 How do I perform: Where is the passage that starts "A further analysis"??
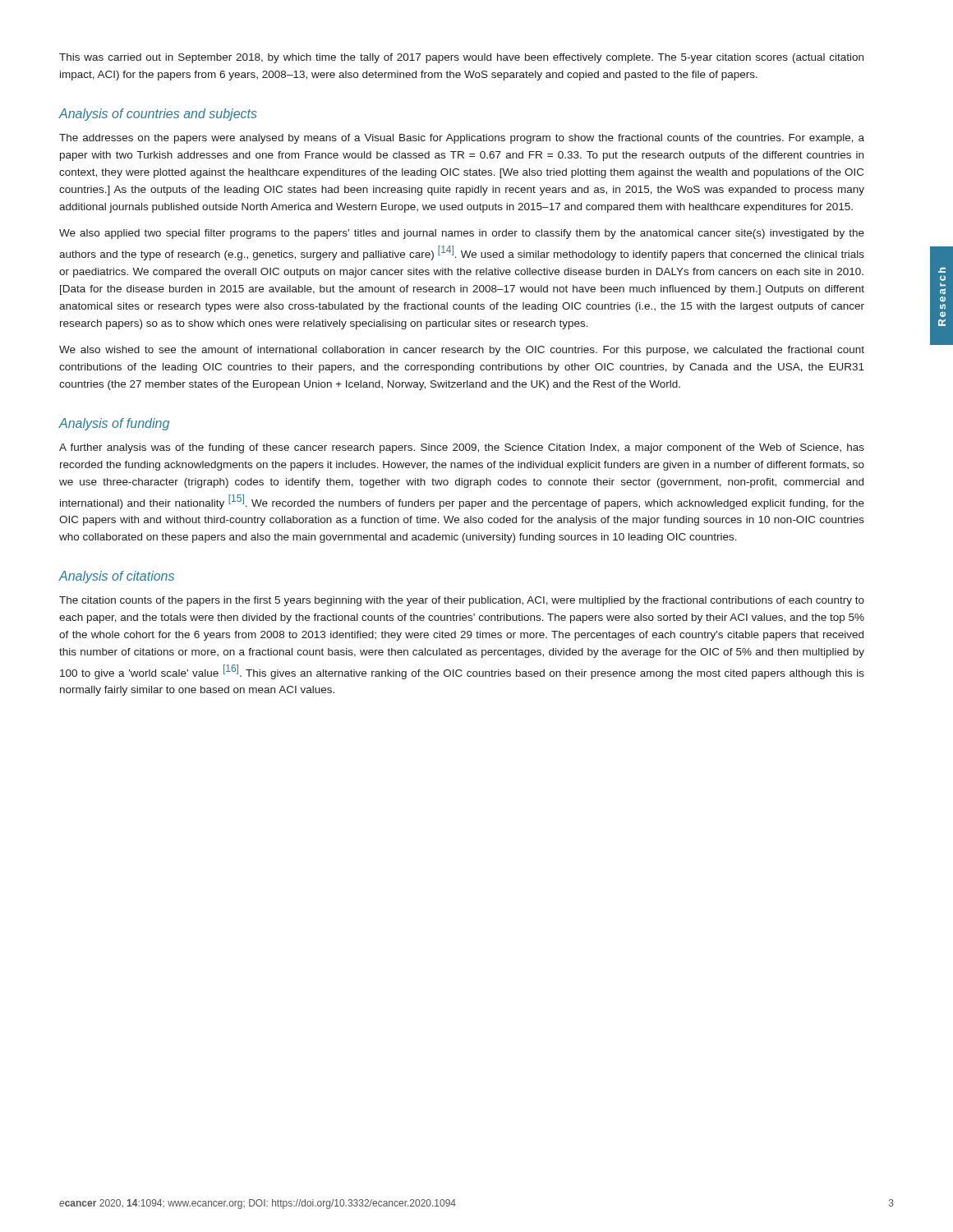[x=462, y=492]
